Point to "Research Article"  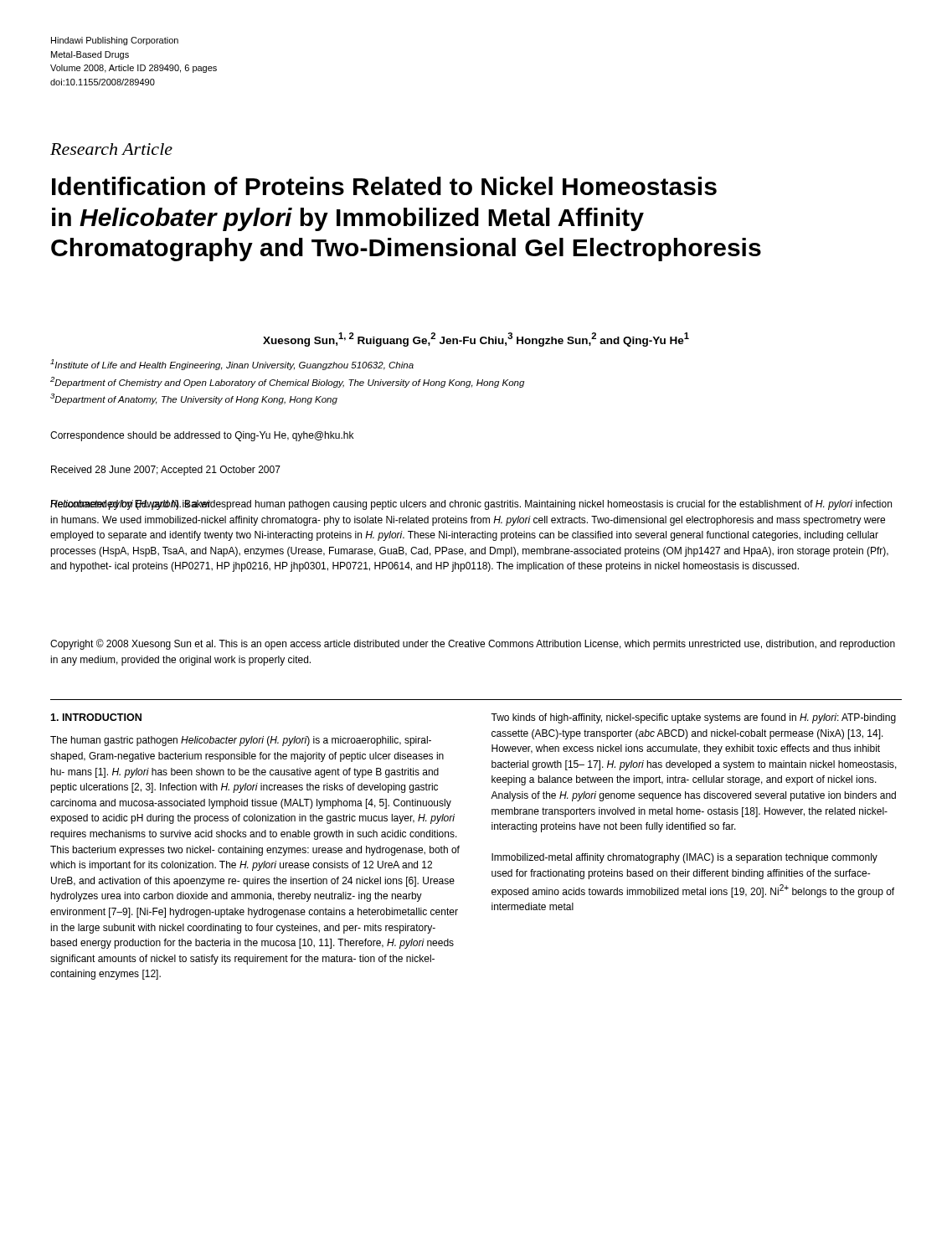click(111, 149)
